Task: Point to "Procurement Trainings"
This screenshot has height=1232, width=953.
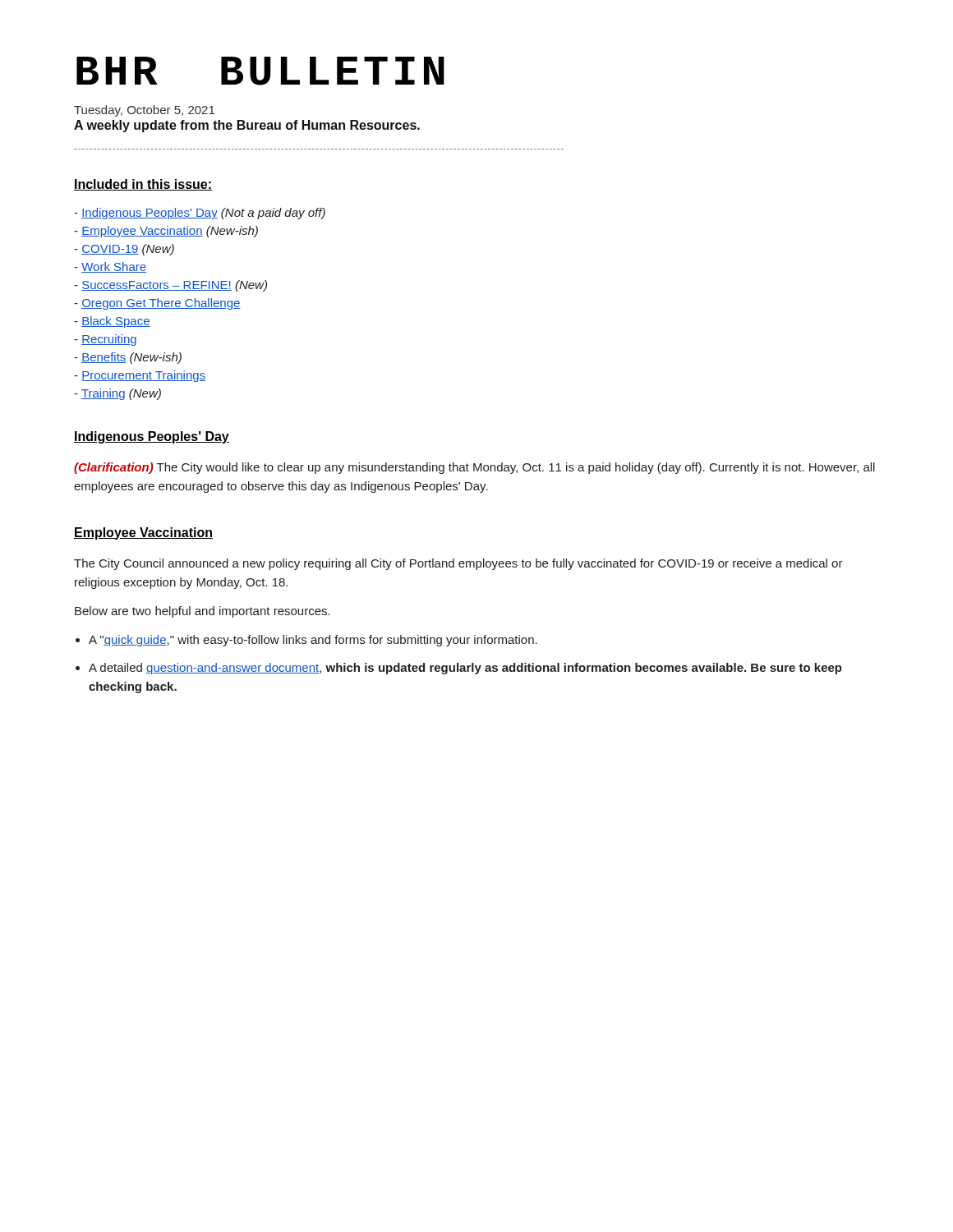Action: click(143, 375)
